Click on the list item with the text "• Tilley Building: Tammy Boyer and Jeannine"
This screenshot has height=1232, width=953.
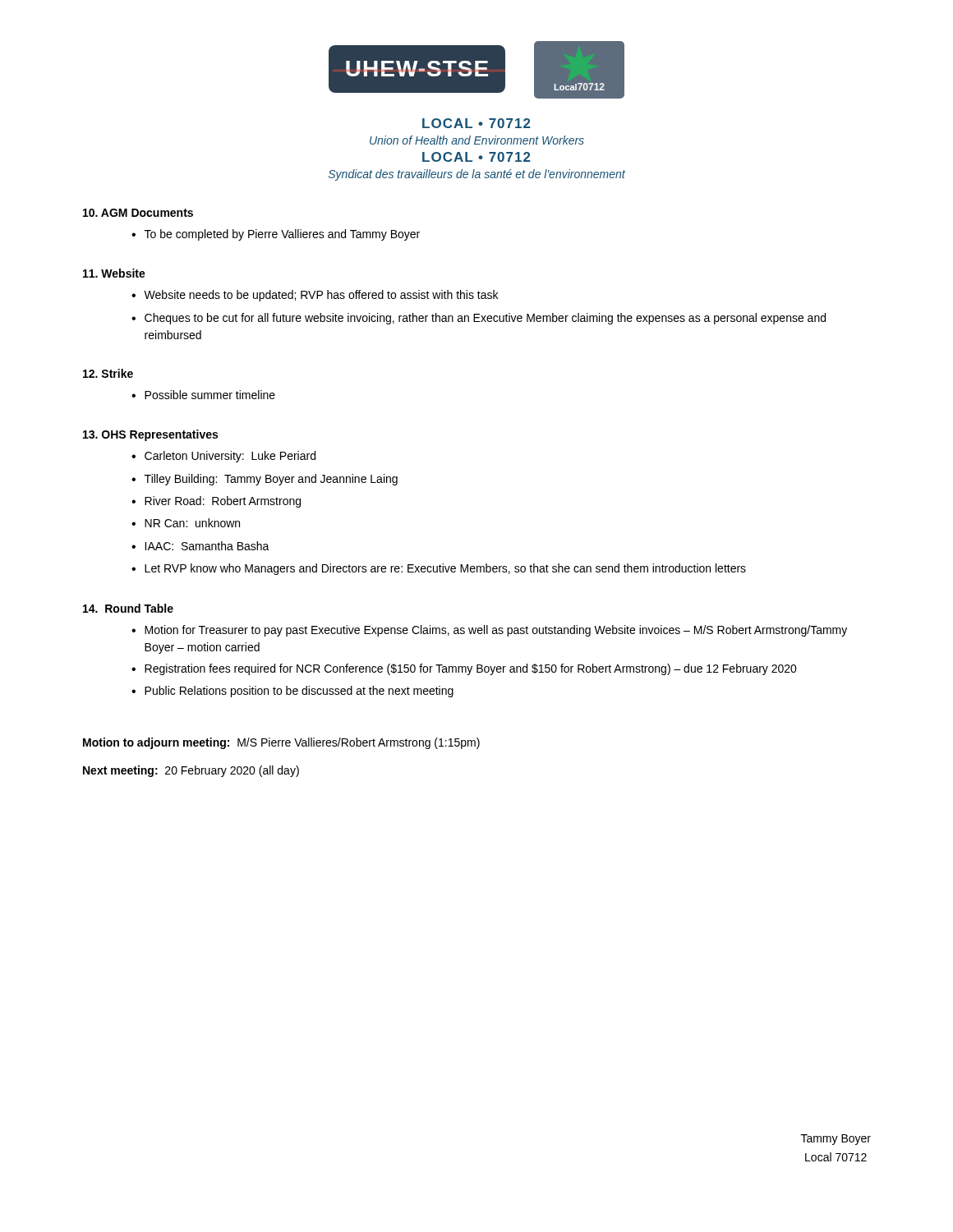265,479
